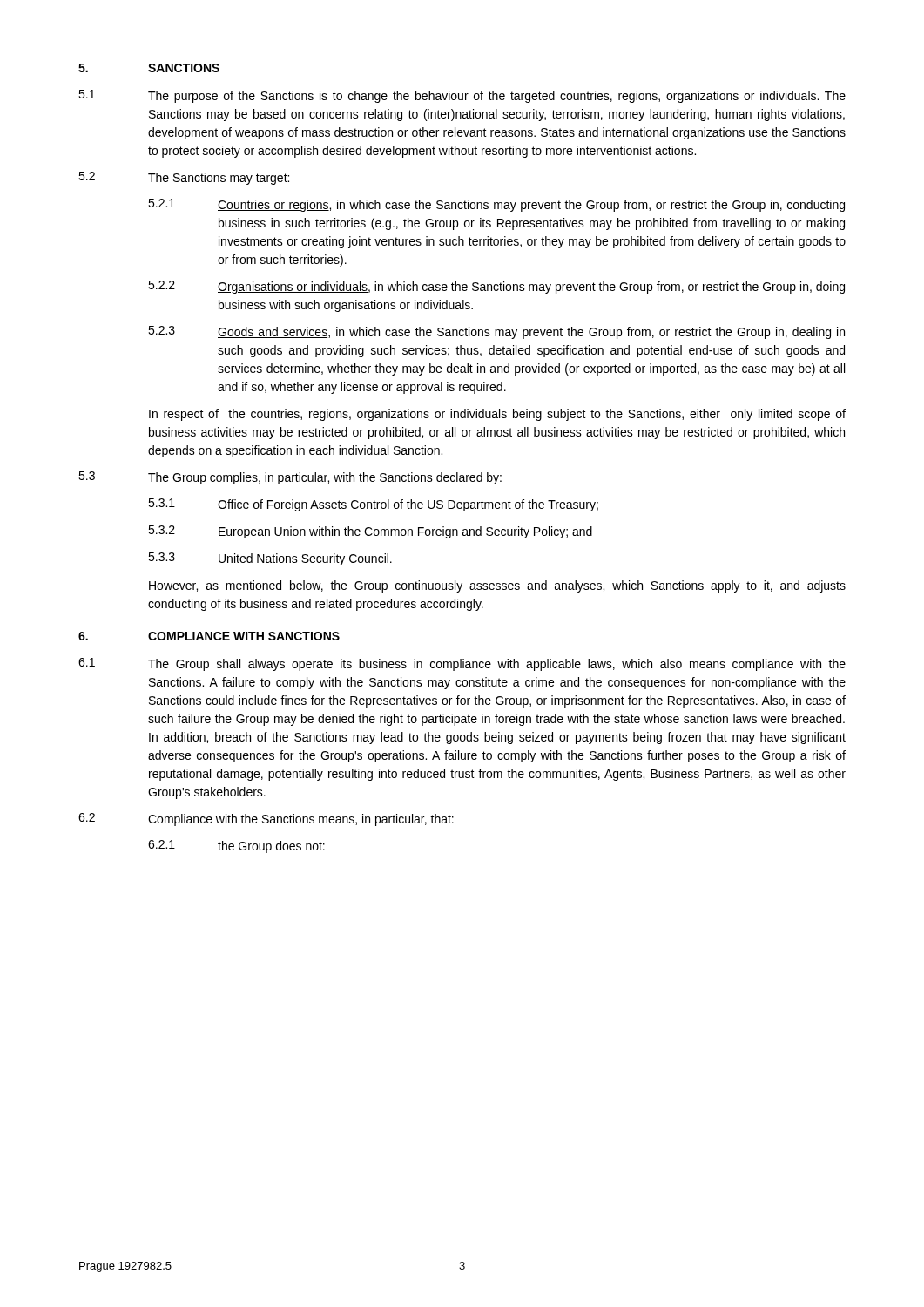Select the region starting "5.2.2 Organisations or individuals, in which case"
The height and width of the screenshot is (1307, 924).
tap(497, 296)
